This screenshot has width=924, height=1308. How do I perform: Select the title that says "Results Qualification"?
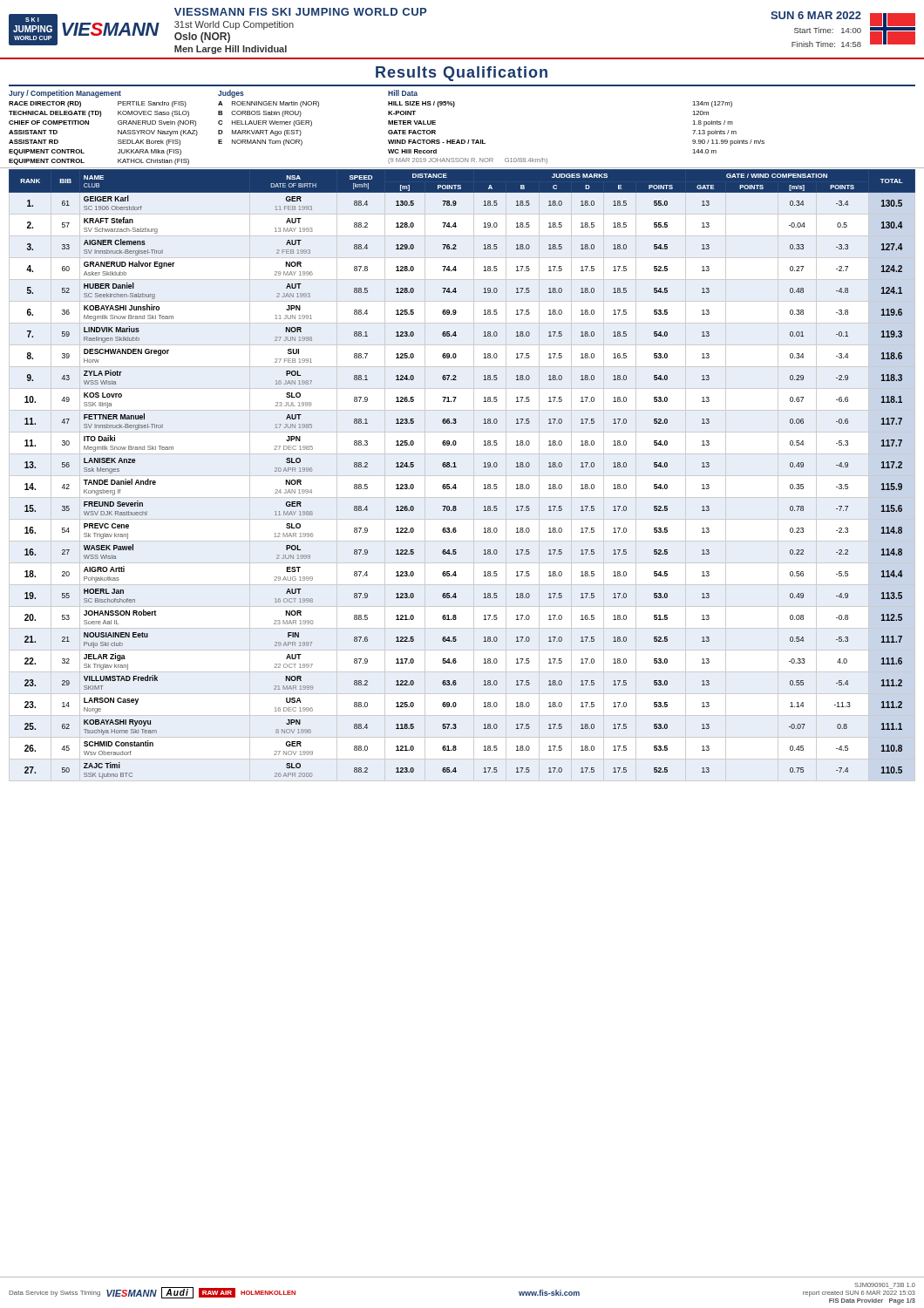tap(462, 72)
